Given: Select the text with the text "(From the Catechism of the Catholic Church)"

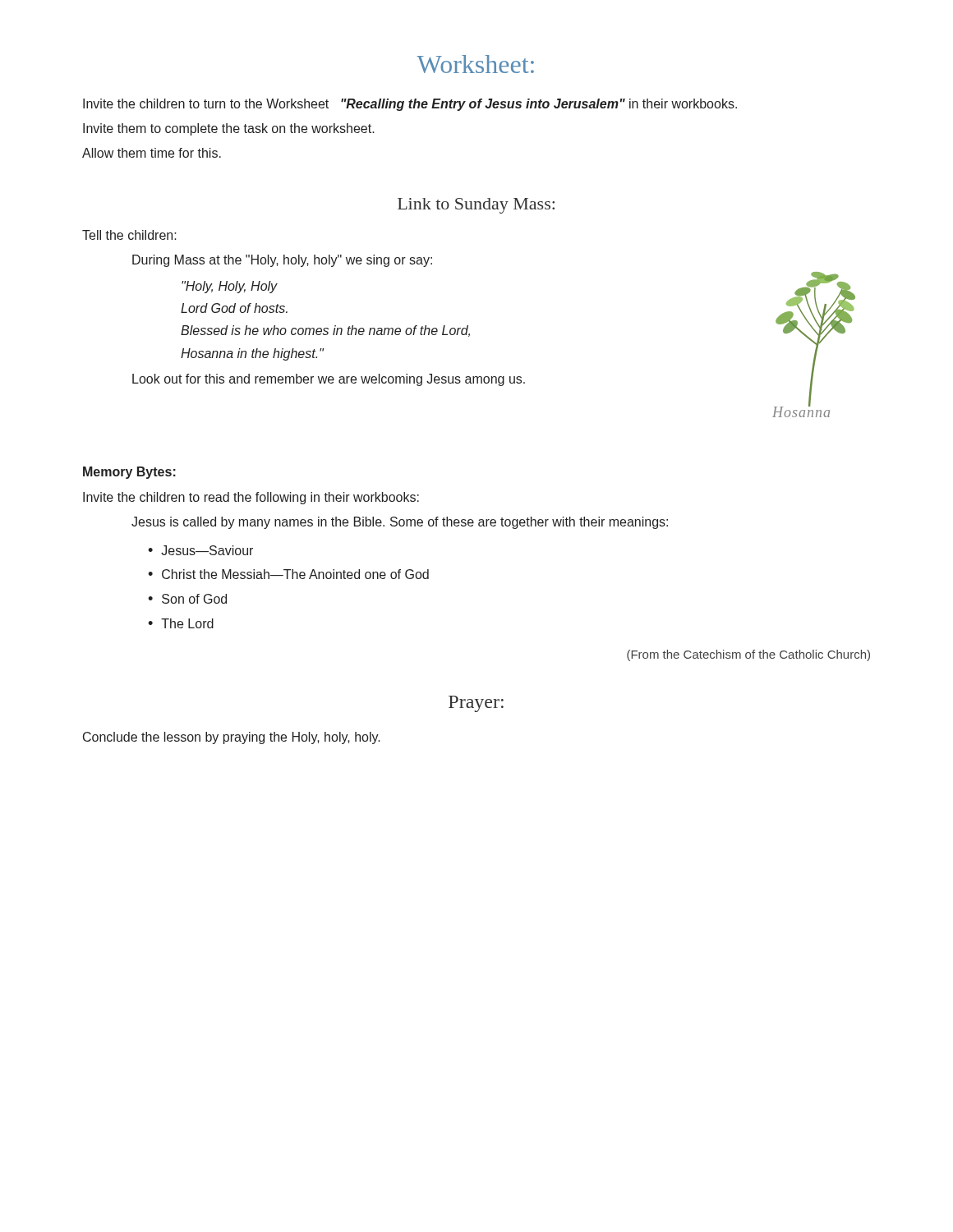Looking at the screenshot, I should [x=748, y=655].
